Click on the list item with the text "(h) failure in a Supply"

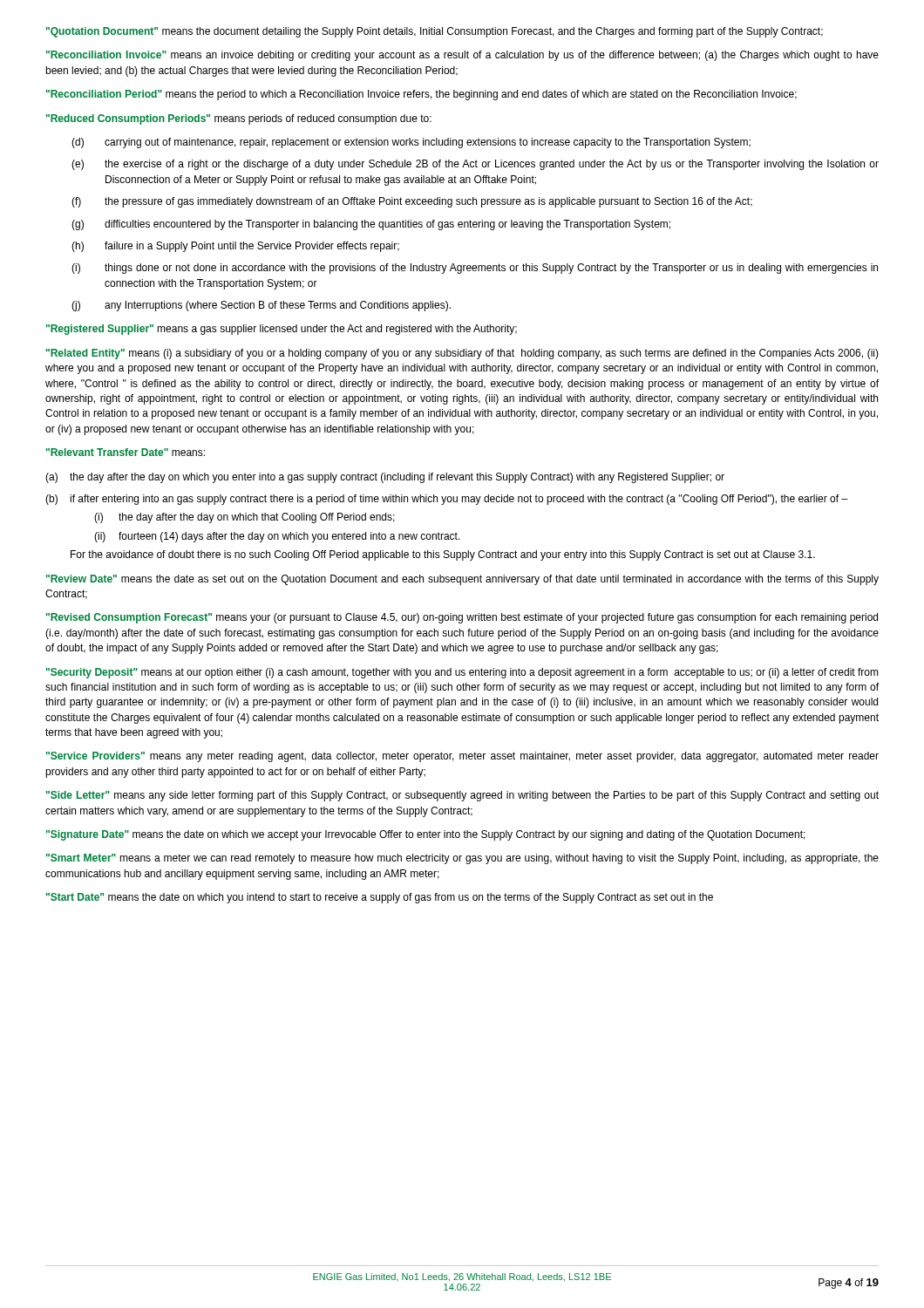tap(235, 247)
